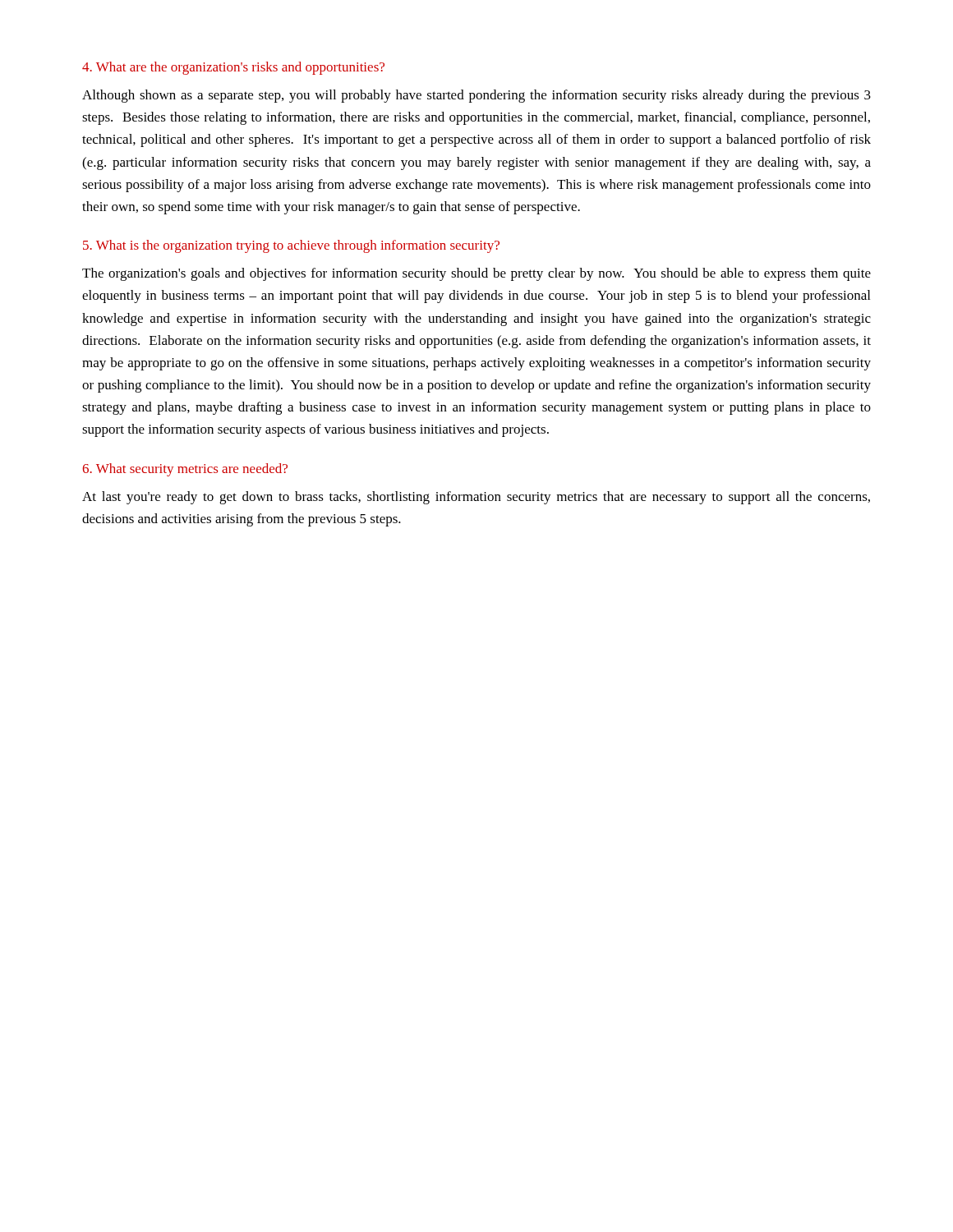The width and height of the screenshot is (953, 1232).
Task: Click where it says "6. What security metrics are needed?"
Action: (x=185, y=468)
